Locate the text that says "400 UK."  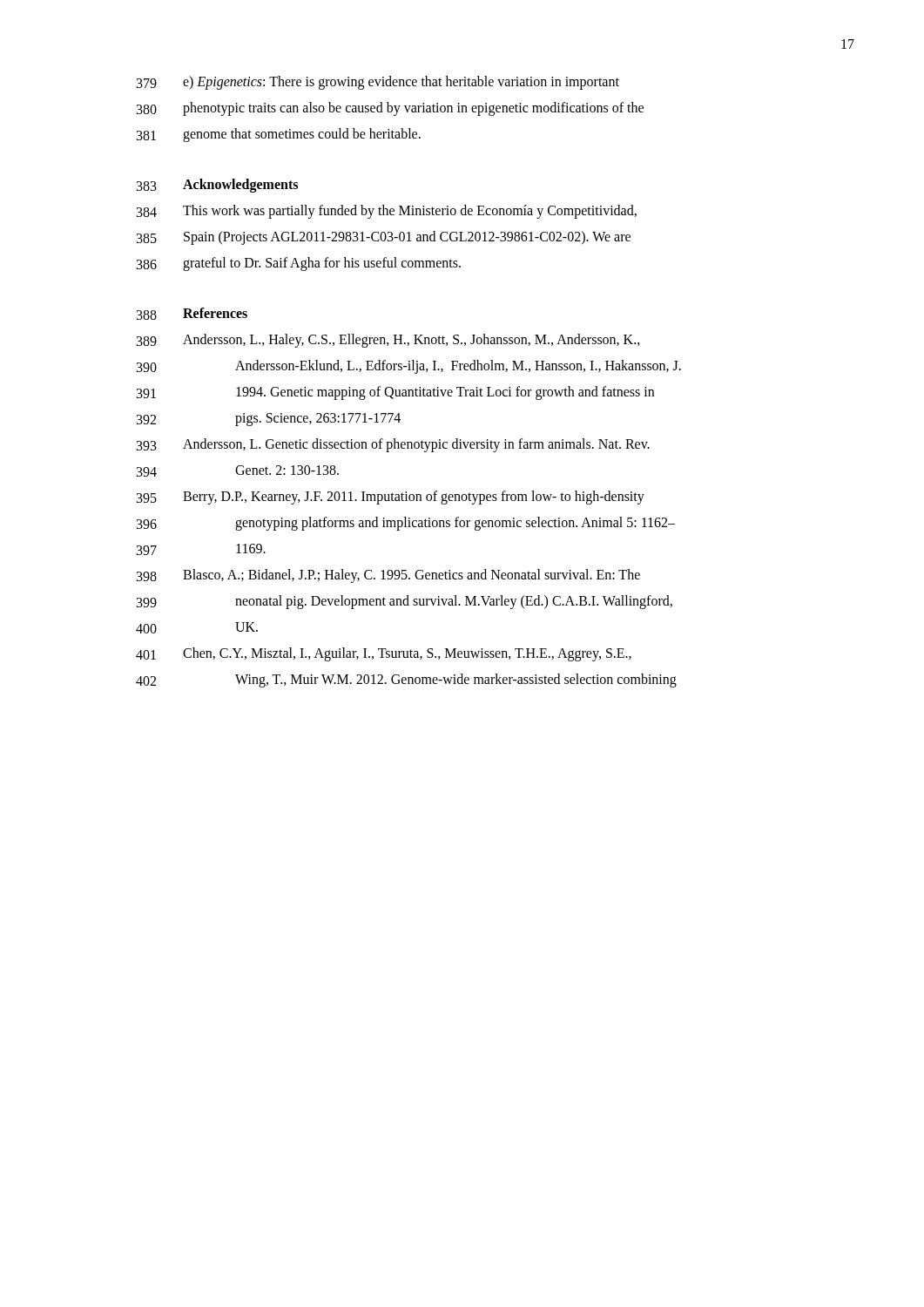click(145, 626)
